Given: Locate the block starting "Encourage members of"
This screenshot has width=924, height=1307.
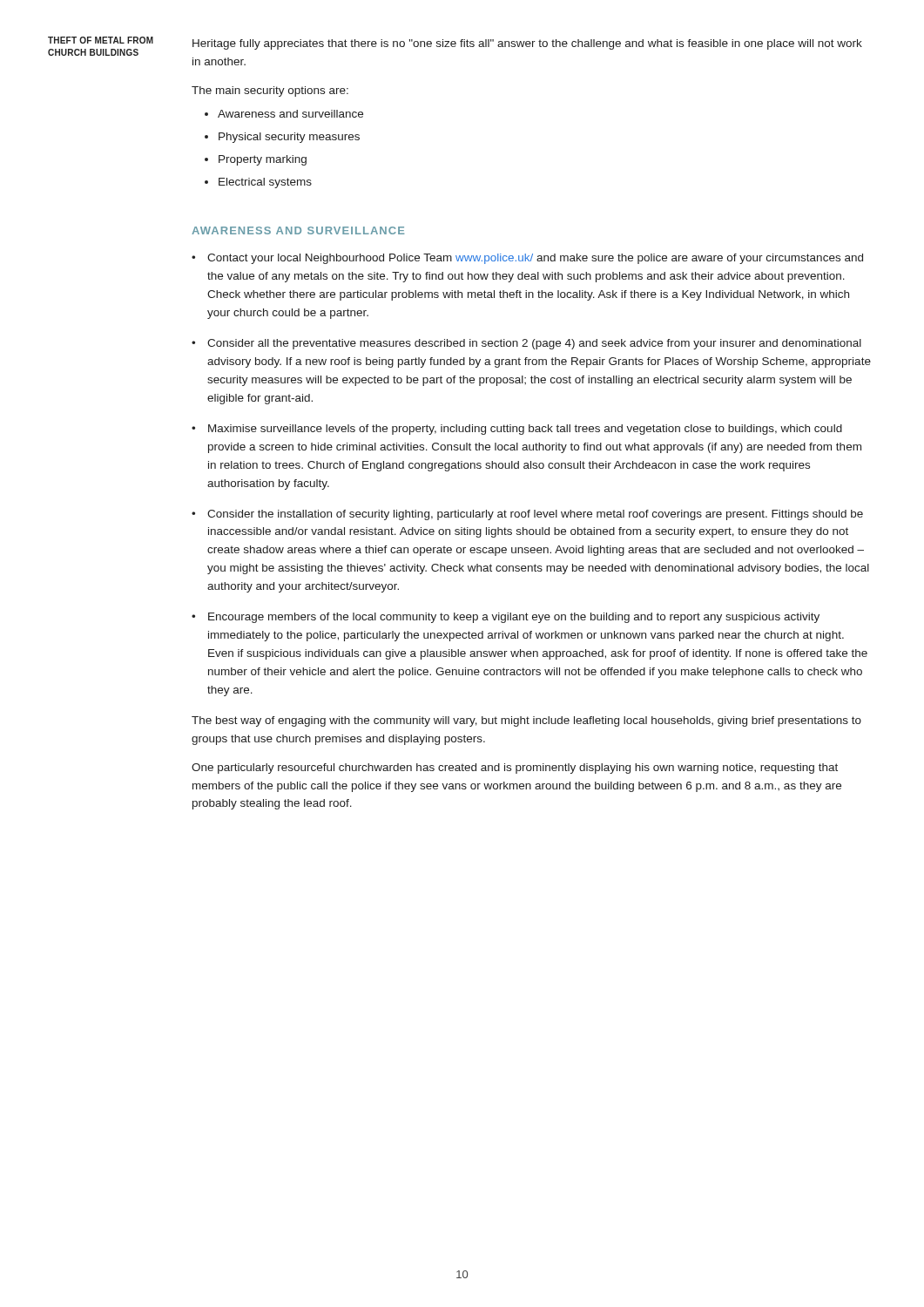Looking at the screenshot, I should [x=537, y=653].
